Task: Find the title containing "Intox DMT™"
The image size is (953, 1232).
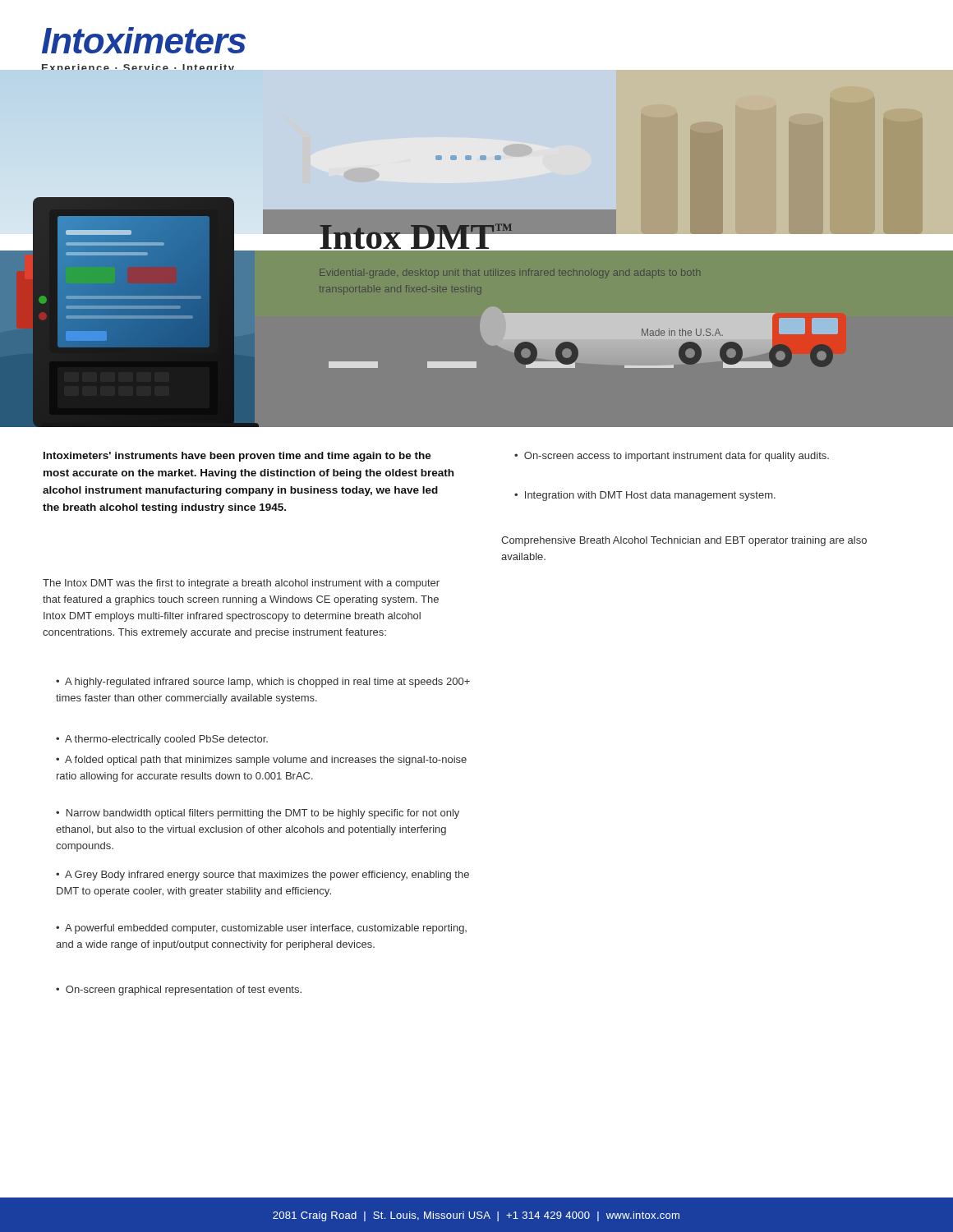Action: tap(532, 238)
